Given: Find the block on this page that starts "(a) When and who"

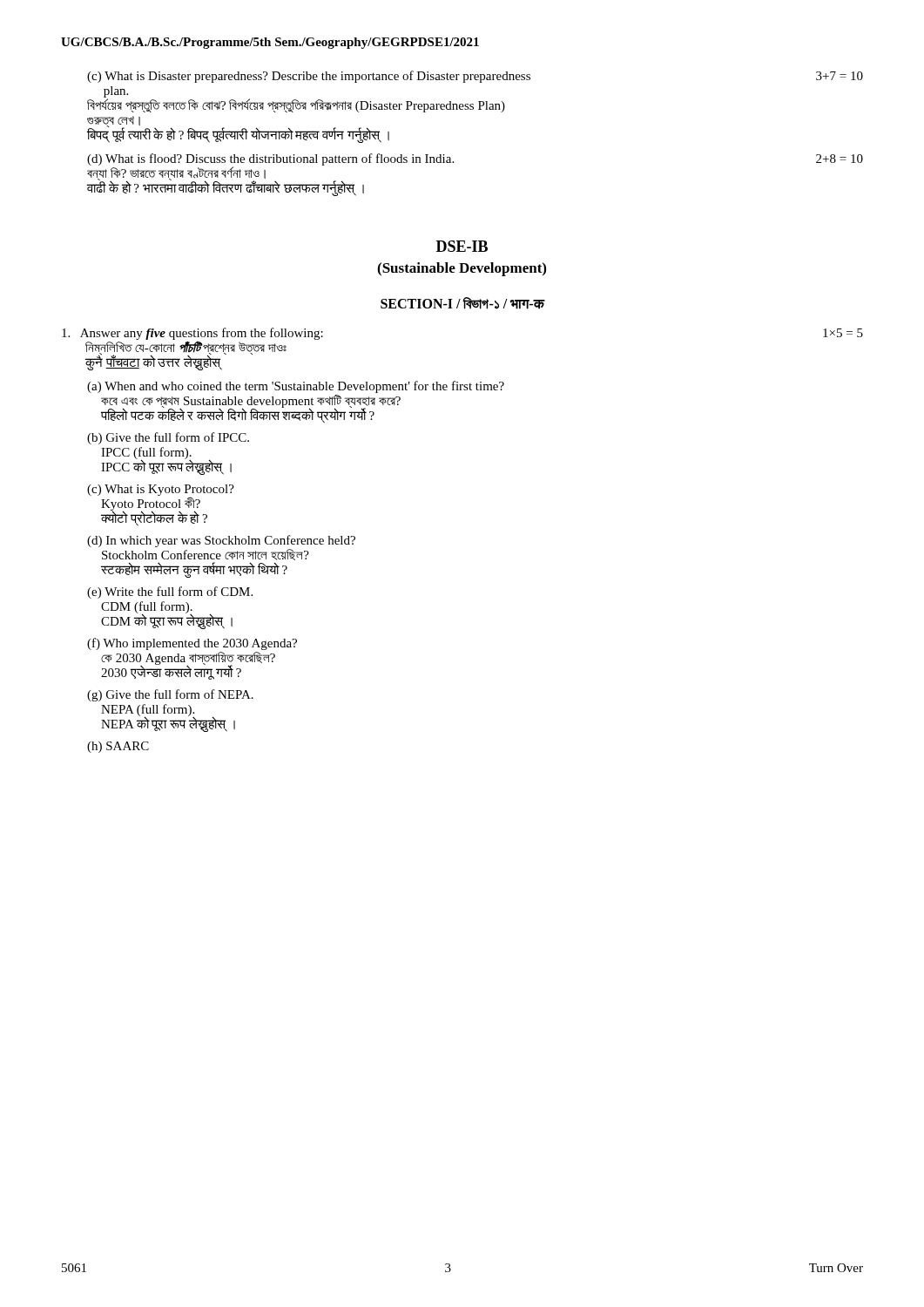Looking at the screenshot, I should point(475,401).
